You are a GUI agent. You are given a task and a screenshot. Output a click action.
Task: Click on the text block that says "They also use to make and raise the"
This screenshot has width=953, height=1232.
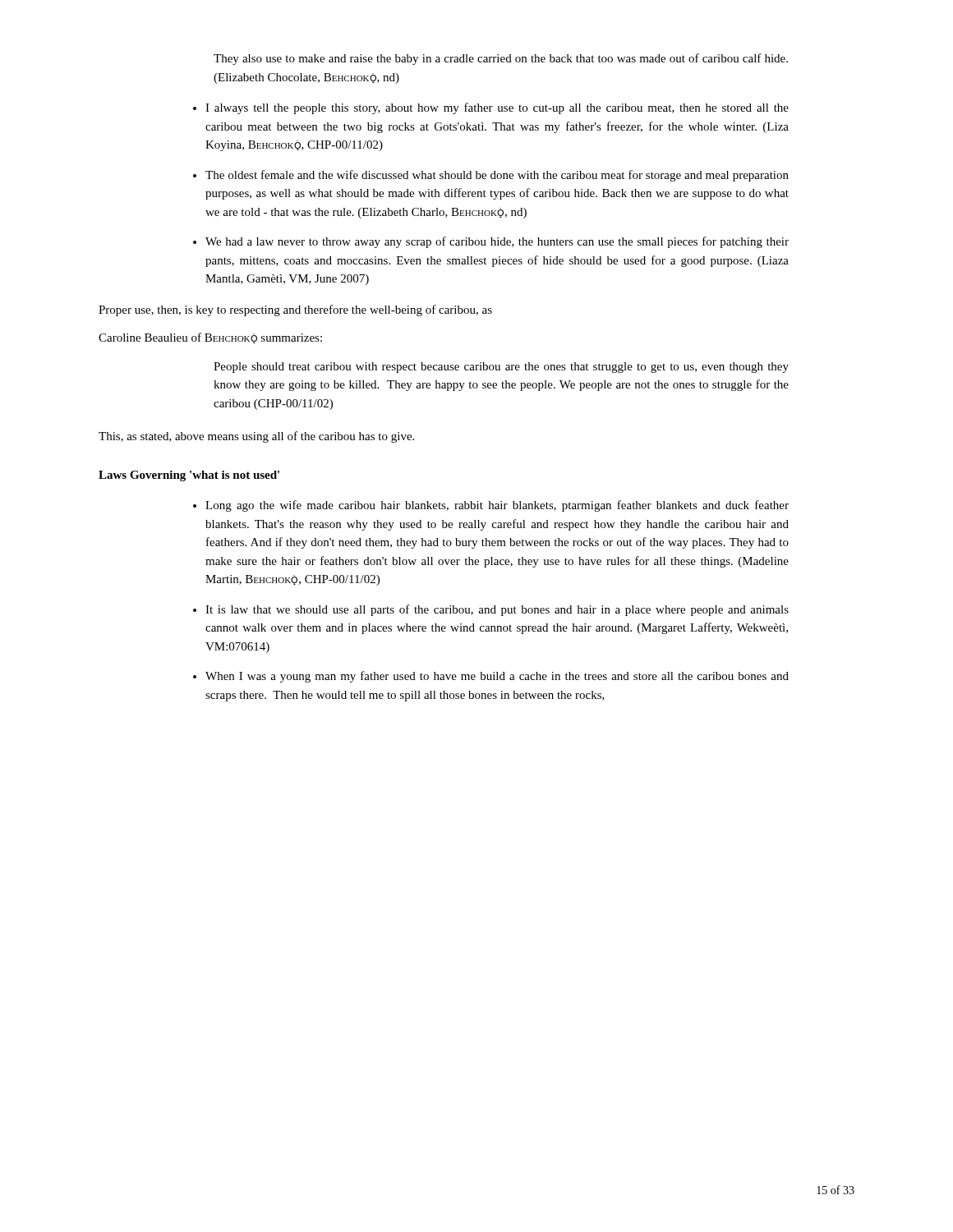tap(501, 68)
